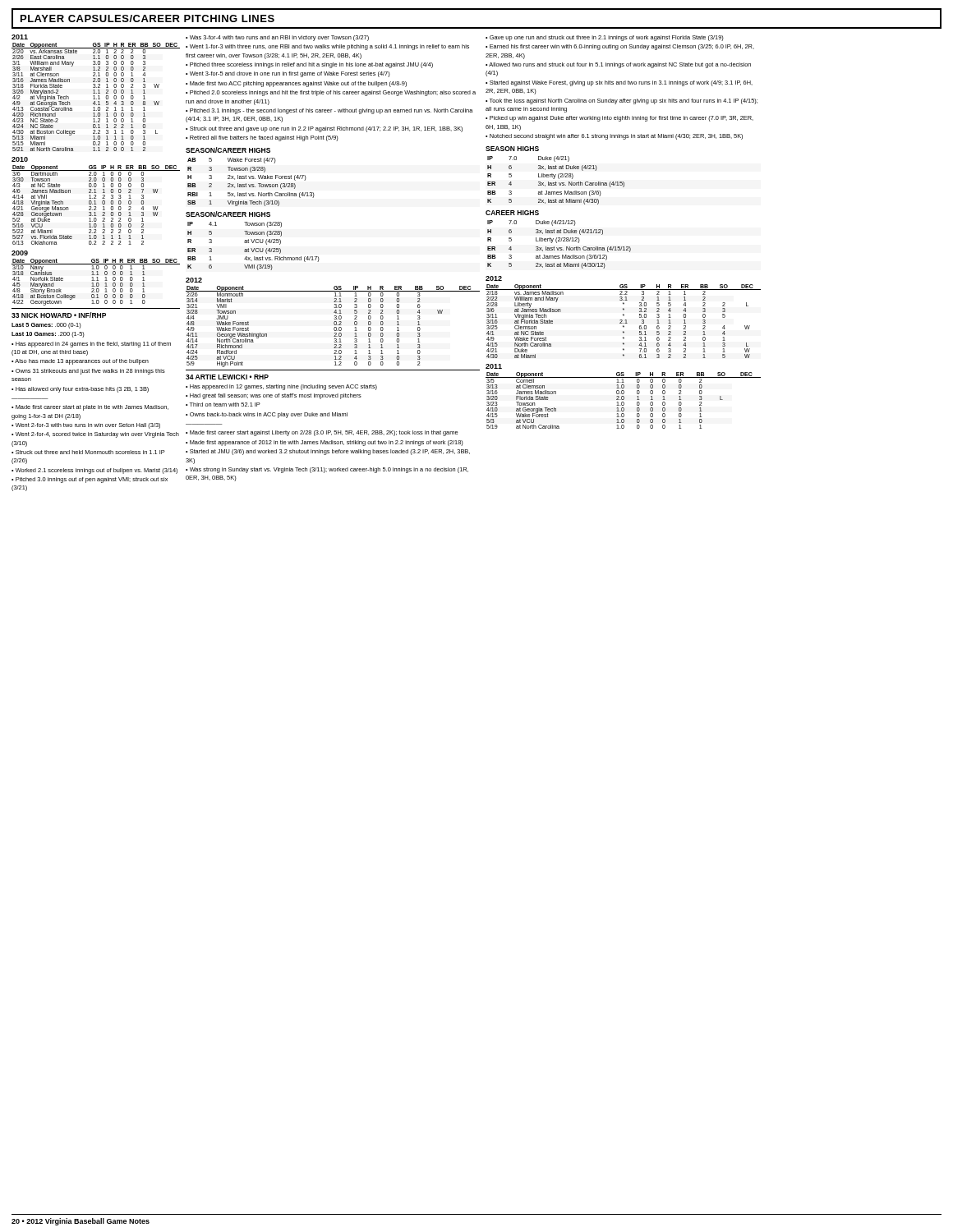Find the table that mentions "Virginia Tech (3/10)"
The height and width of the screenshot is (1232, 953).
click(x=333, y=182)
